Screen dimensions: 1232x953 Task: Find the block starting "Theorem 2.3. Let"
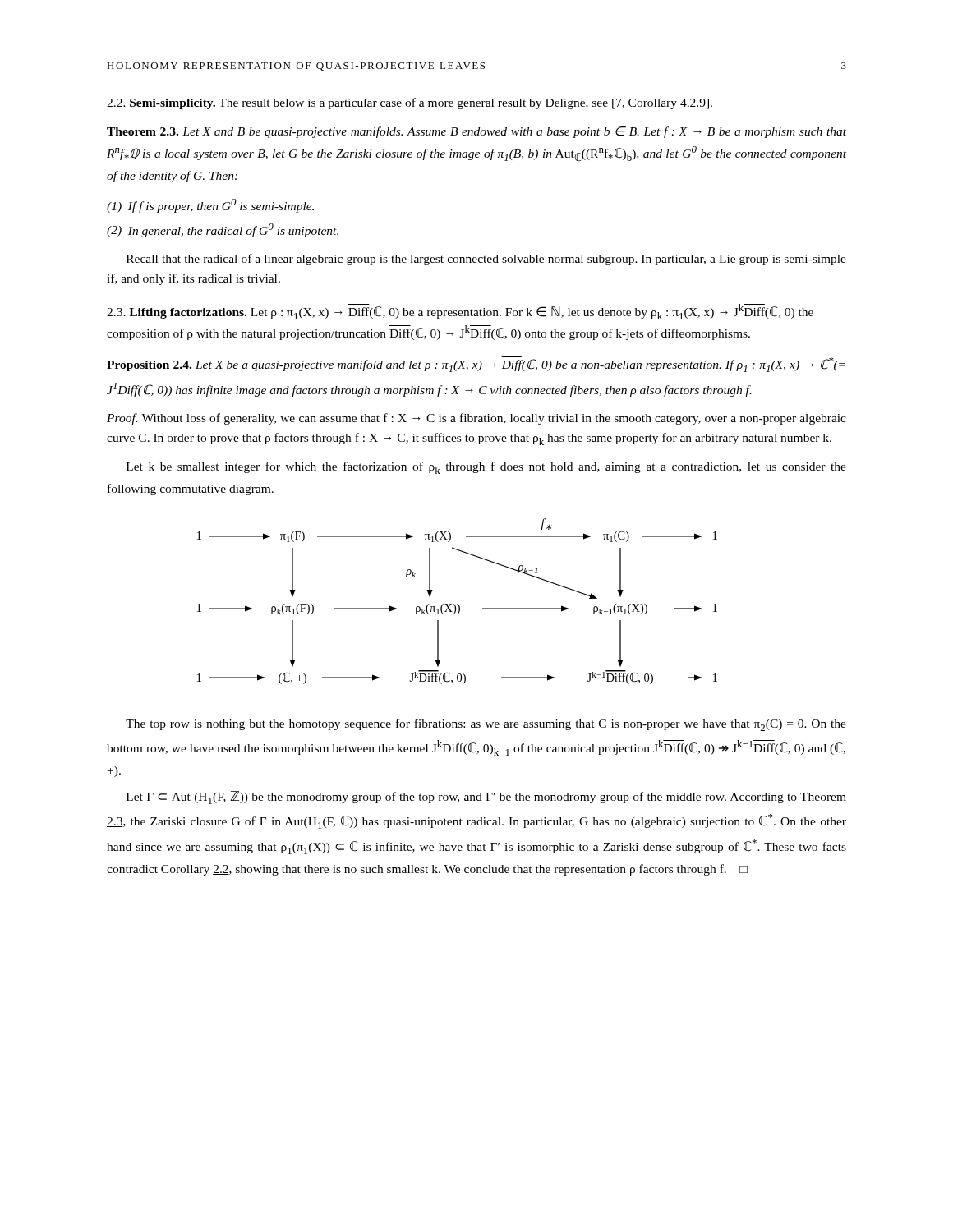point(476,154)
